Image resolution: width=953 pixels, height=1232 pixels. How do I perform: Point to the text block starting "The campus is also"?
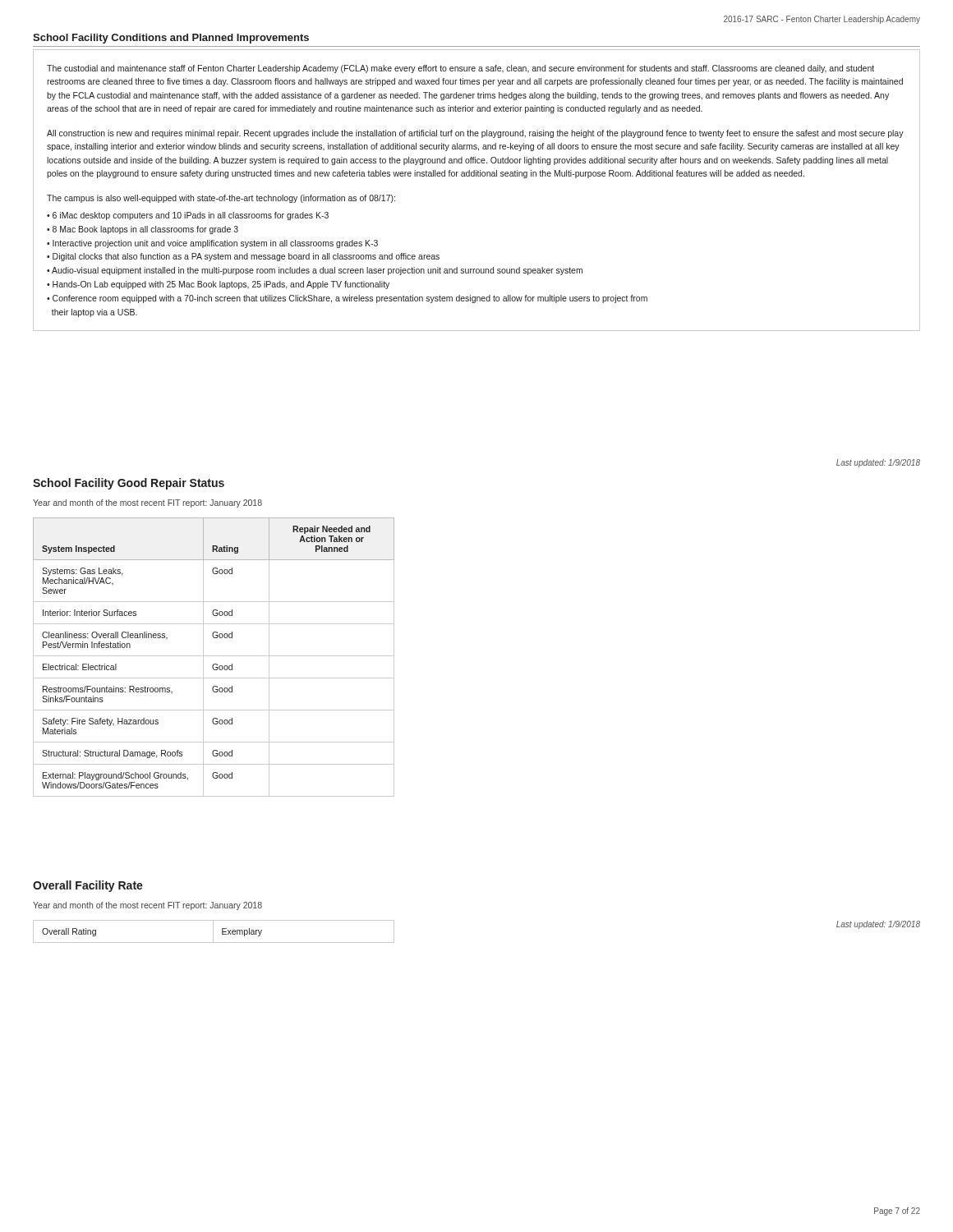coord(221,199)
